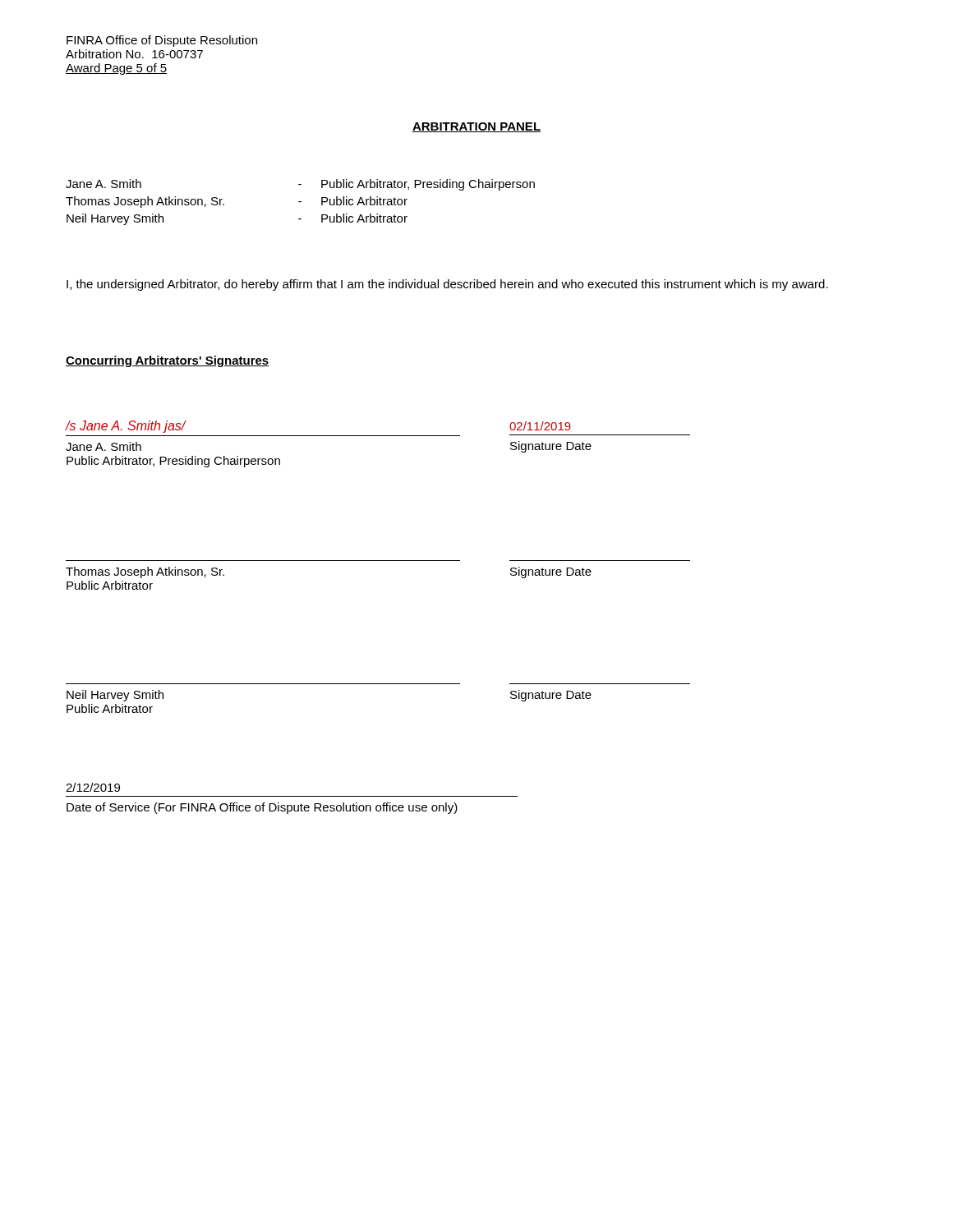The width and height of the screenshot is (953, 1232).
Task: Locate the text starting "Neil Harvey Smith Public Arbitrator"
Action: [x=263, y=690]
